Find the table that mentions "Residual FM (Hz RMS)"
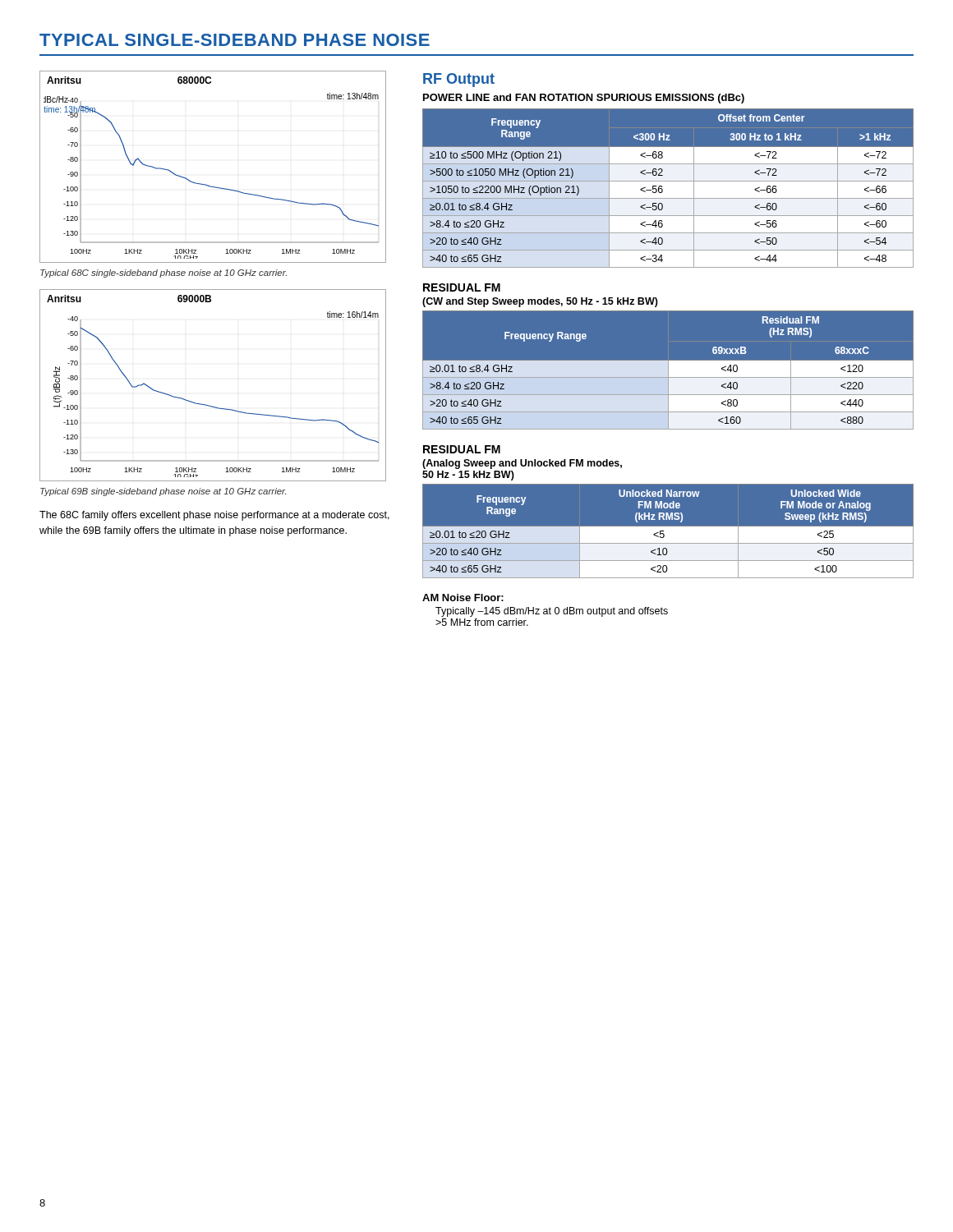This screenshot has width=953, height=1232. [x=668, y=370]
